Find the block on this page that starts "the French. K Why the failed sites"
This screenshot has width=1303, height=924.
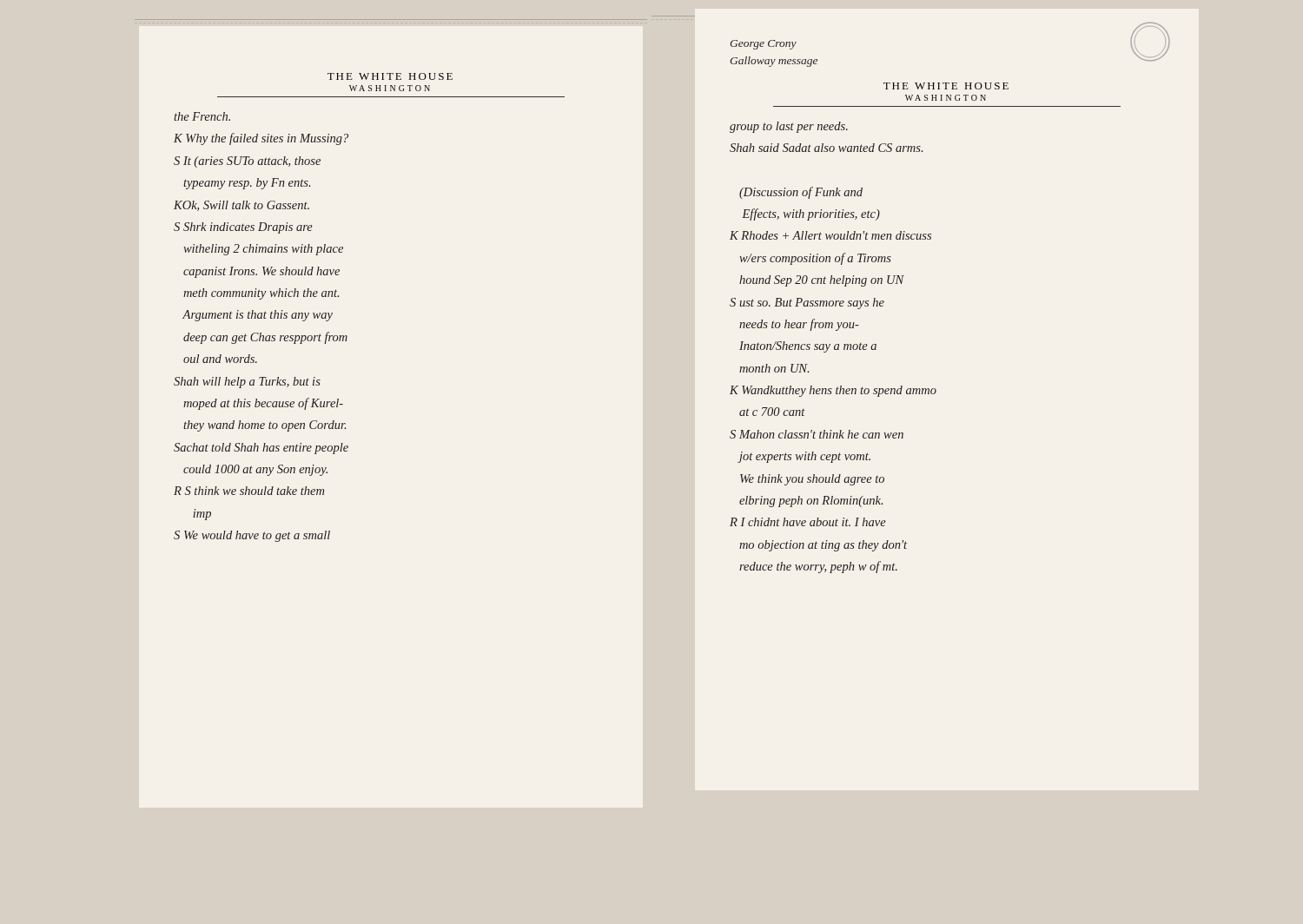[x=261, y=326]
